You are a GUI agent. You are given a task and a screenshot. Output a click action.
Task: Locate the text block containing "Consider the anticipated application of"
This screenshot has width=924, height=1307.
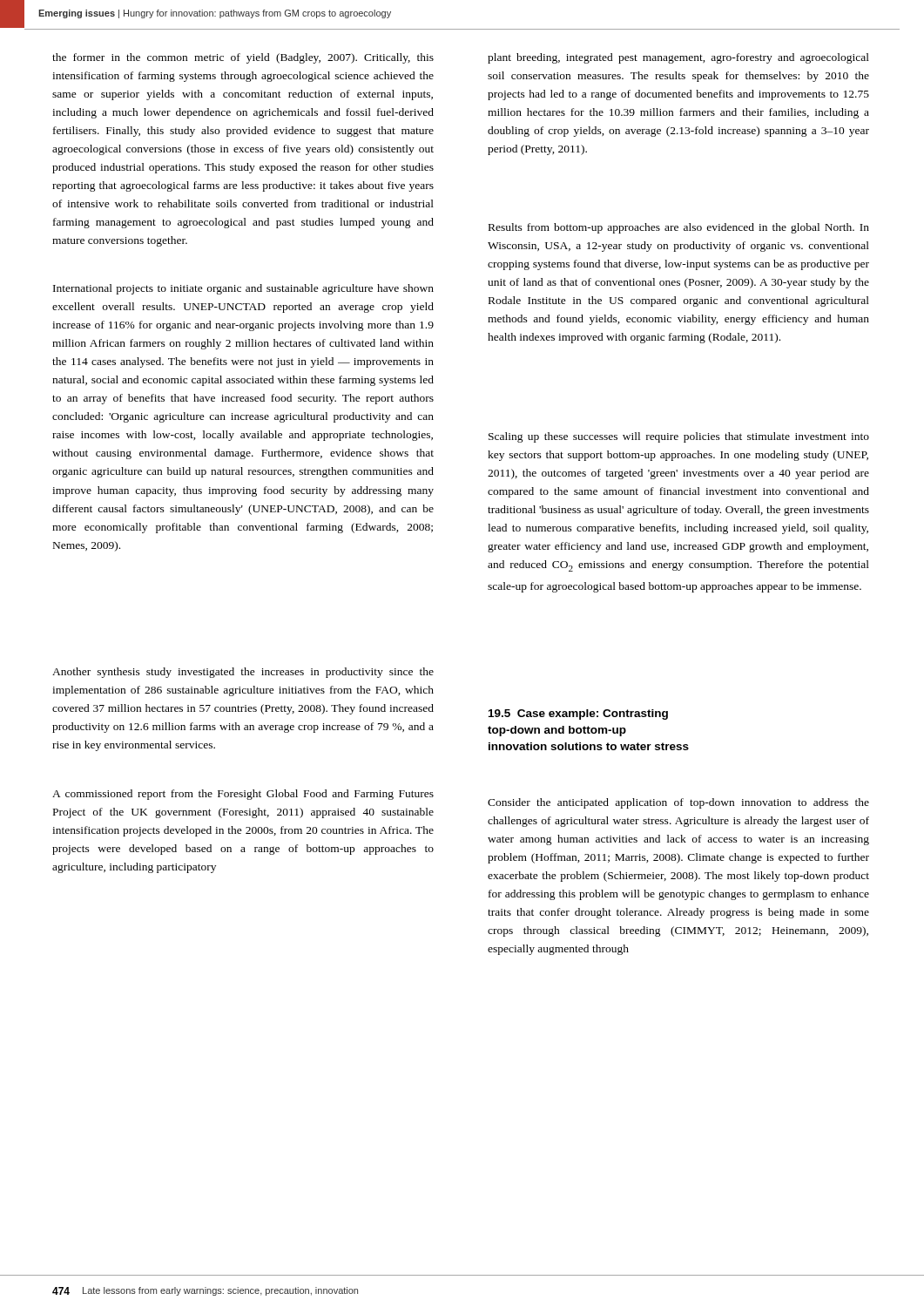click(678, 875)
